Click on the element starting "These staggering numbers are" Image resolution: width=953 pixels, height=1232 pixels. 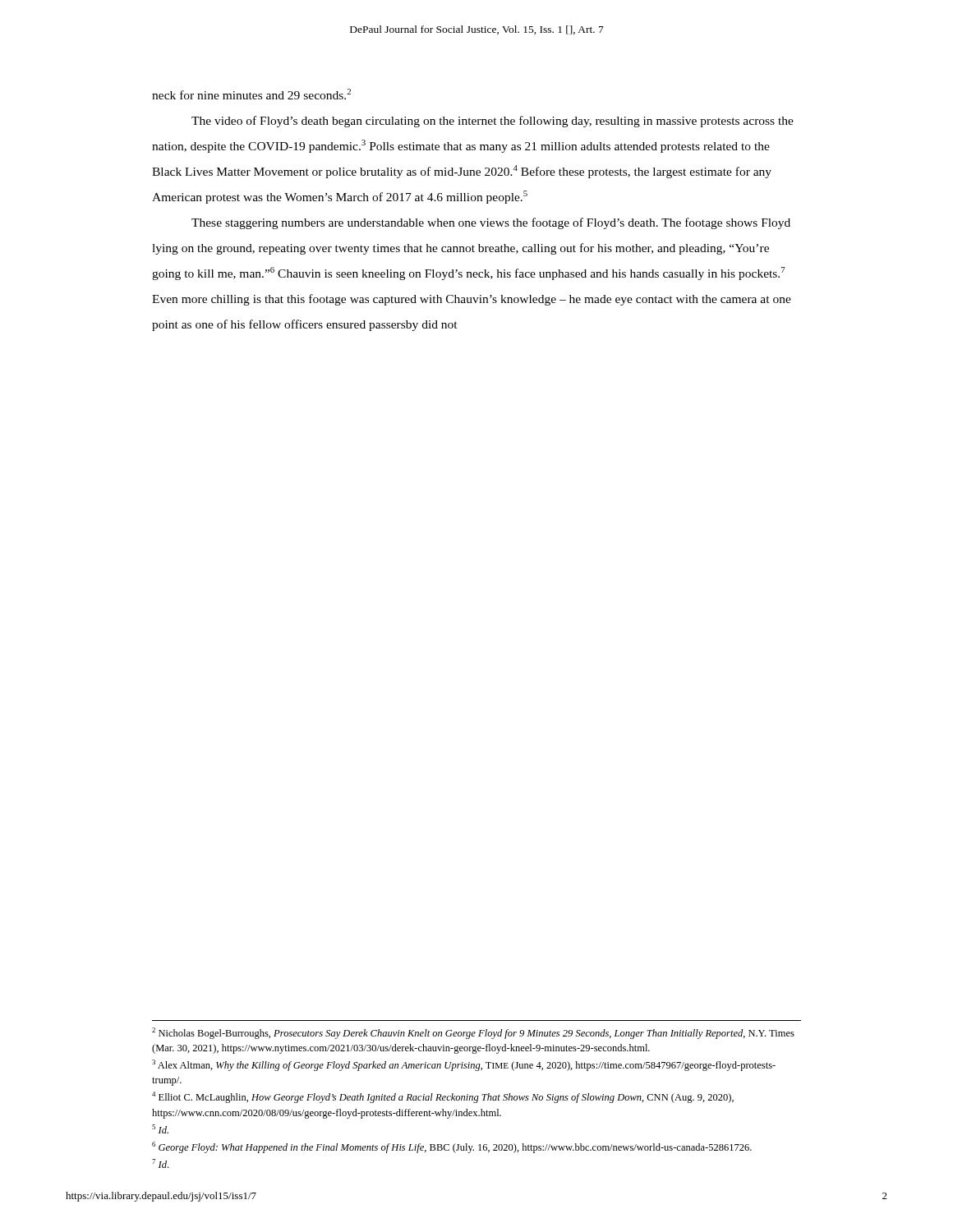[471, 273]
